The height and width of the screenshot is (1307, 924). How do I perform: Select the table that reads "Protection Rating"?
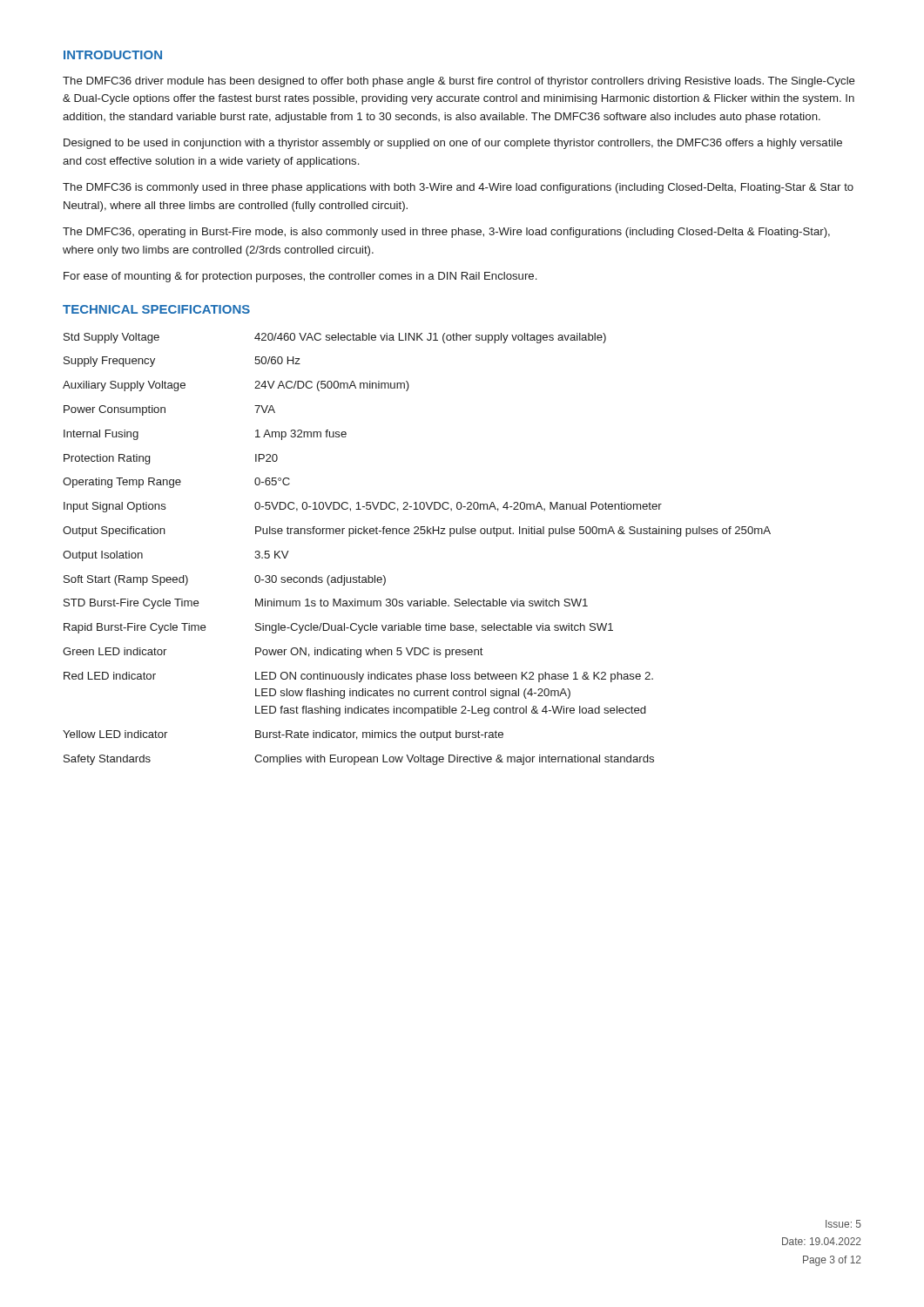462,548
